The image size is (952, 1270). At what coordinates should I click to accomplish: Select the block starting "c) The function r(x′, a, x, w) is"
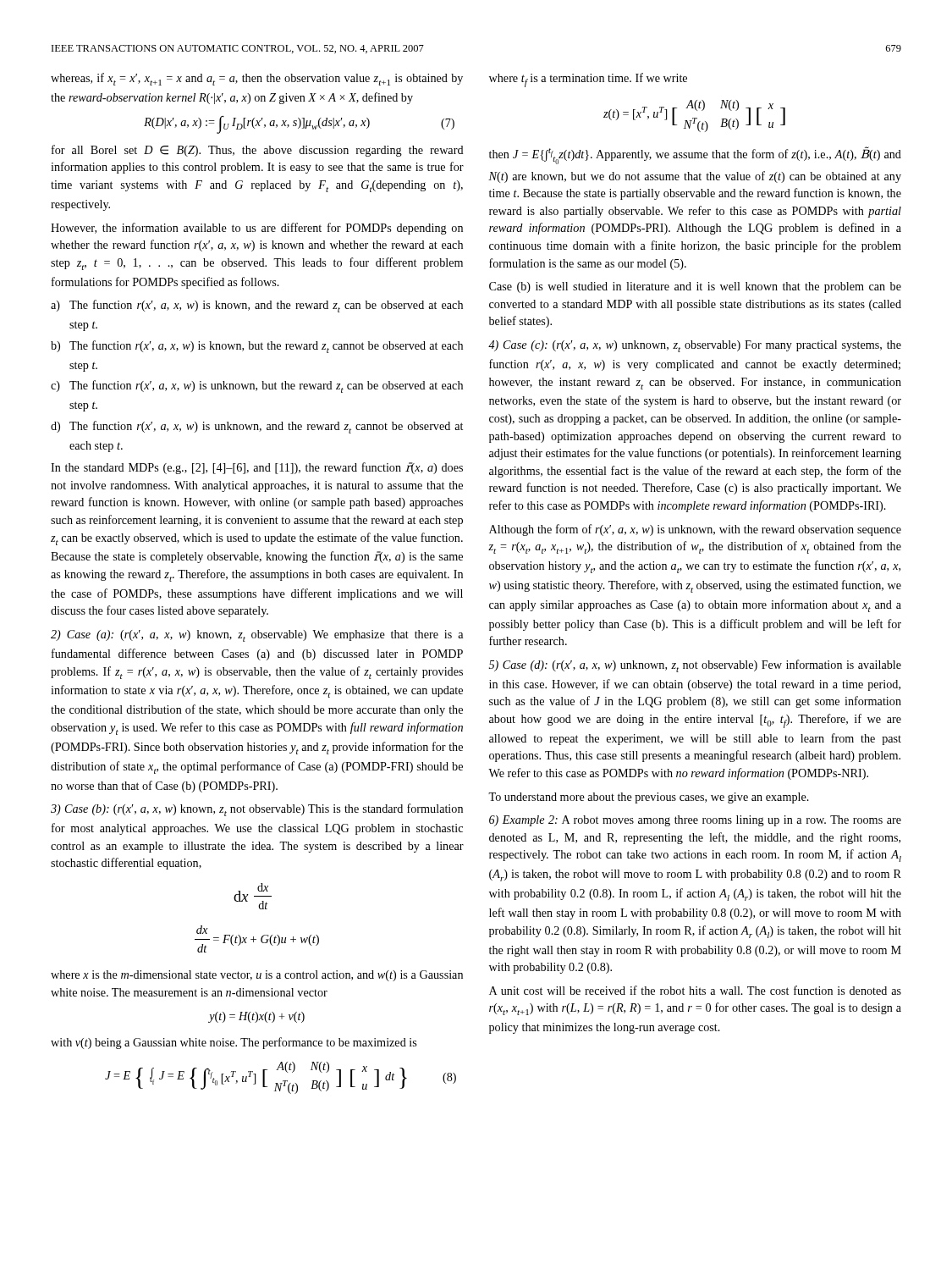(x=257, y=395)
